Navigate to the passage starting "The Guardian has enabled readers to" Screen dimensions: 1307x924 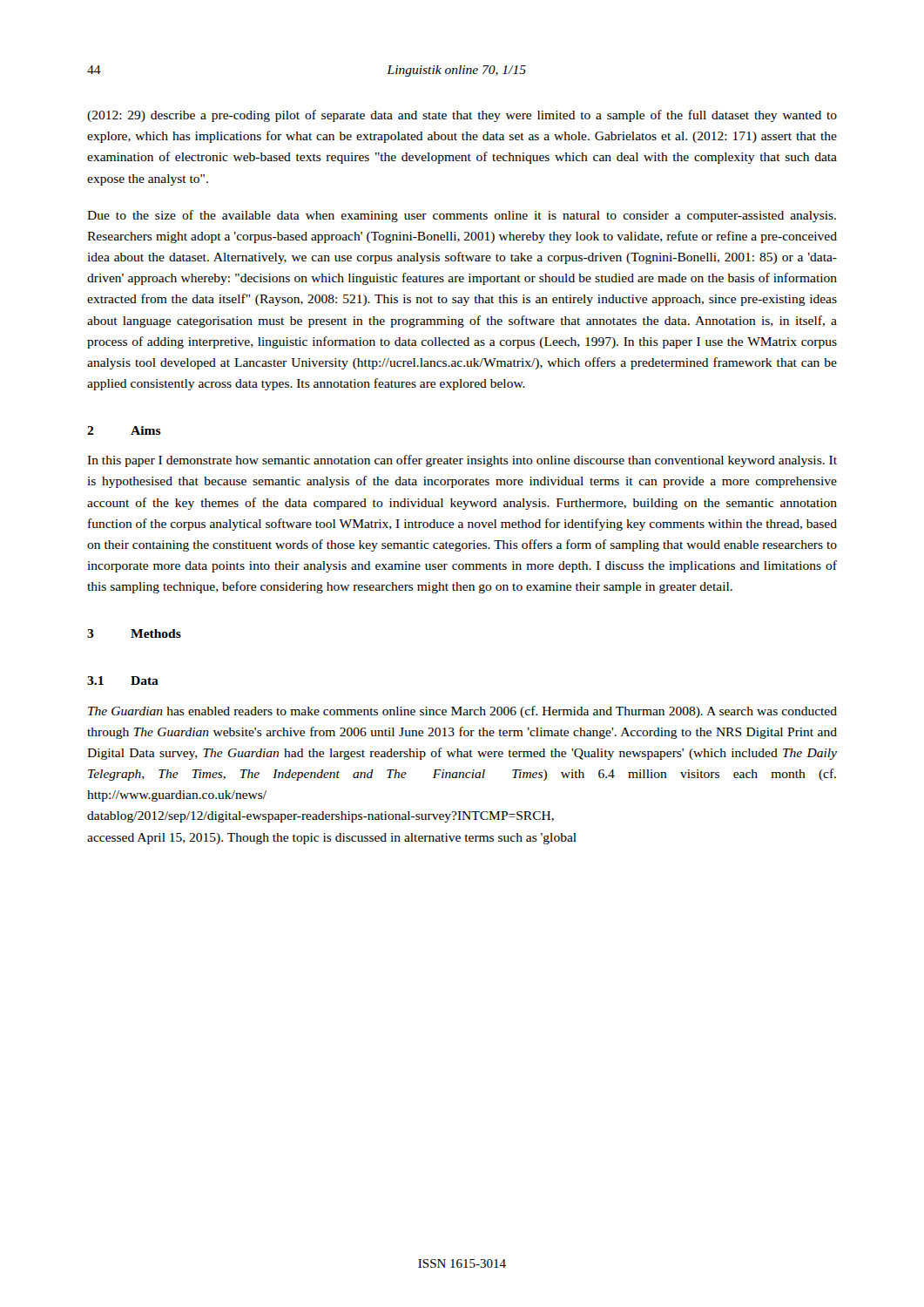(462, 773)
